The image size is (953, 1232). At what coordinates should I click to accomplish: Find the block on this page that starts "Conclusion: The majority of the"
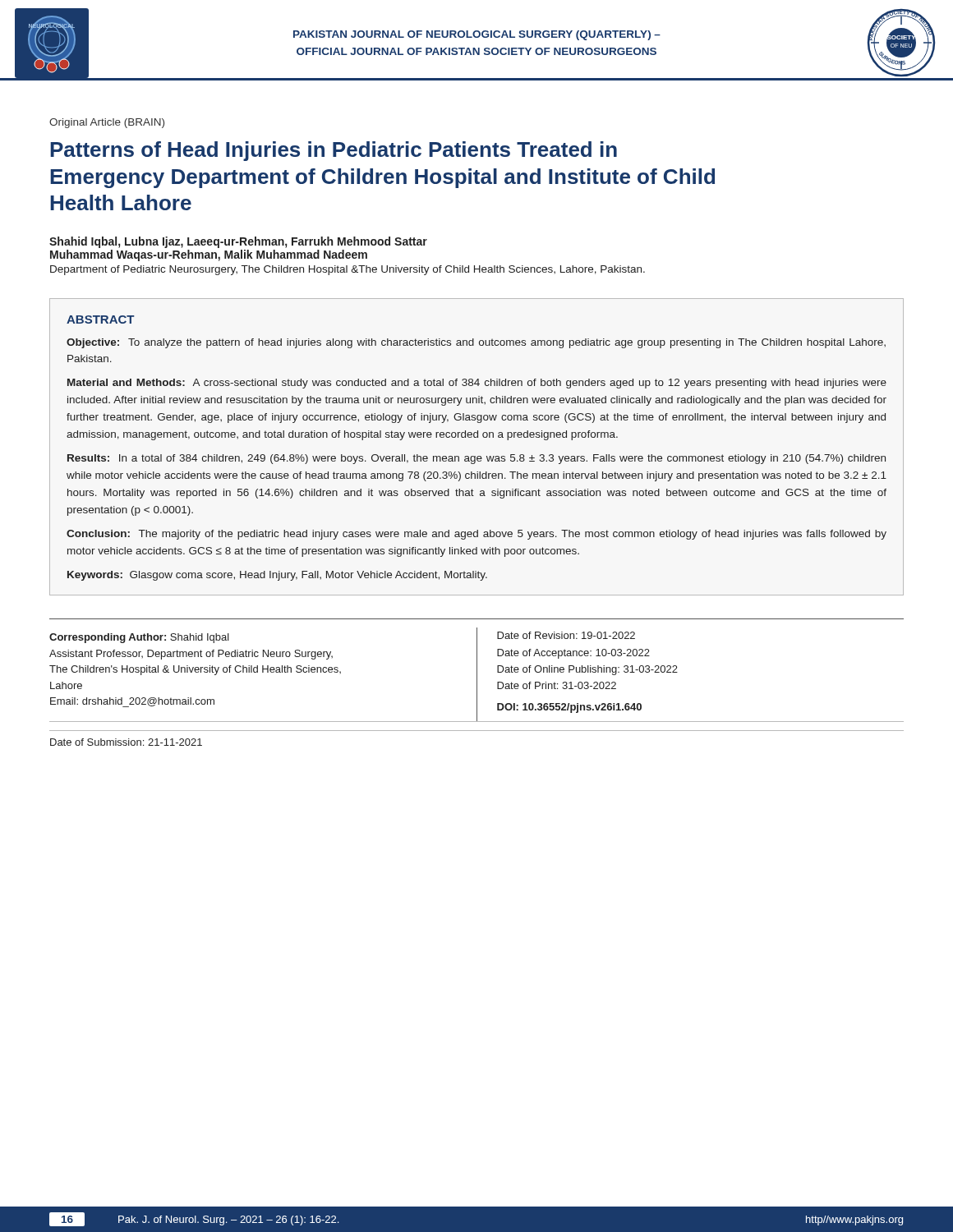coord(476,542)
